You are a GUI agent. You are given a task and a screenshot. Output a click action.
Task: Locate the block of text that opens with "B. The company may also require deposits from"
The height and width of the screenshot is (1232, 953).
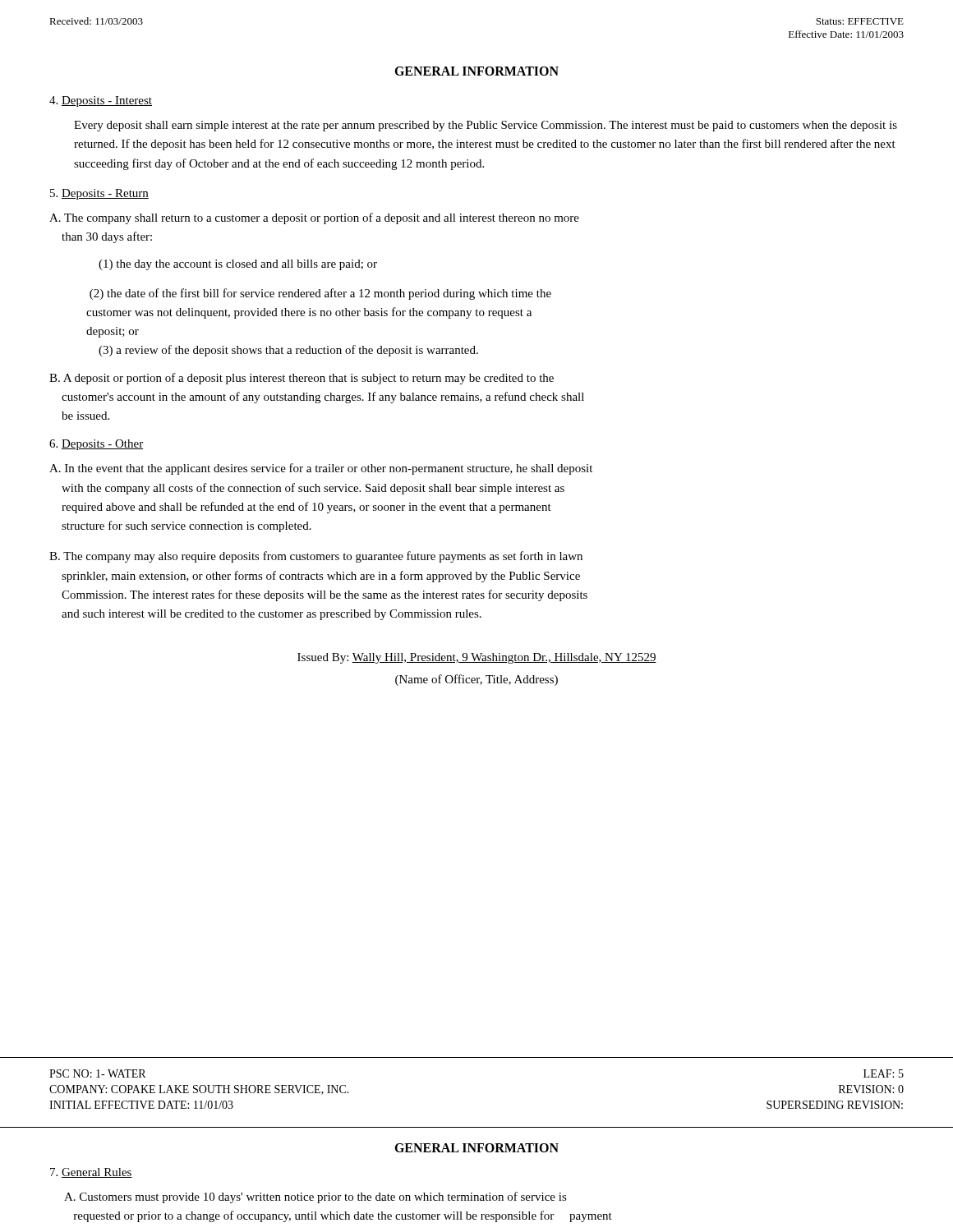pyautogui.click(x=318, y=585)
